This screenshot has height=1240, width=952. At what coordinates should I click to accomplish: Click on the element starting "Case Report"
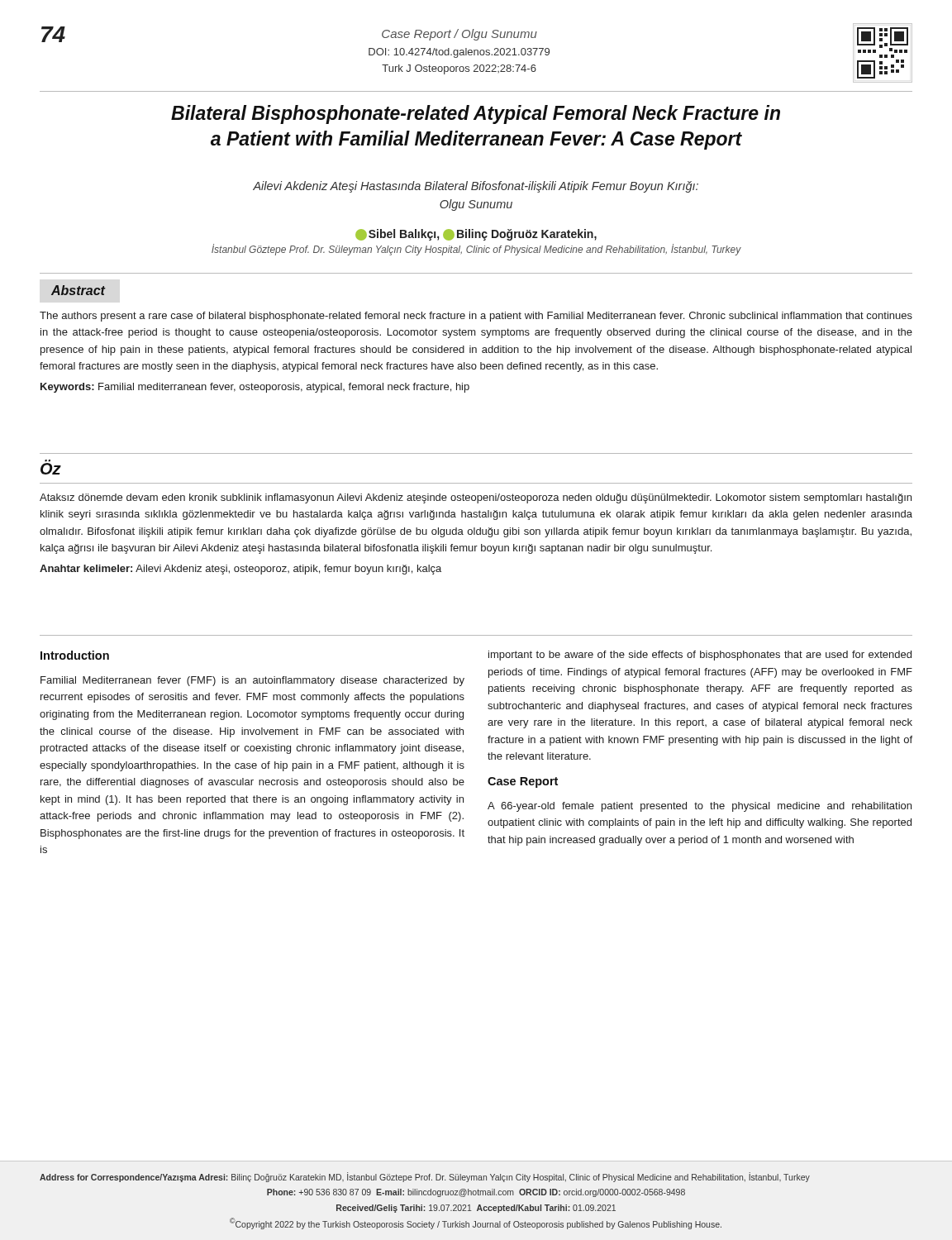(523, 782)
